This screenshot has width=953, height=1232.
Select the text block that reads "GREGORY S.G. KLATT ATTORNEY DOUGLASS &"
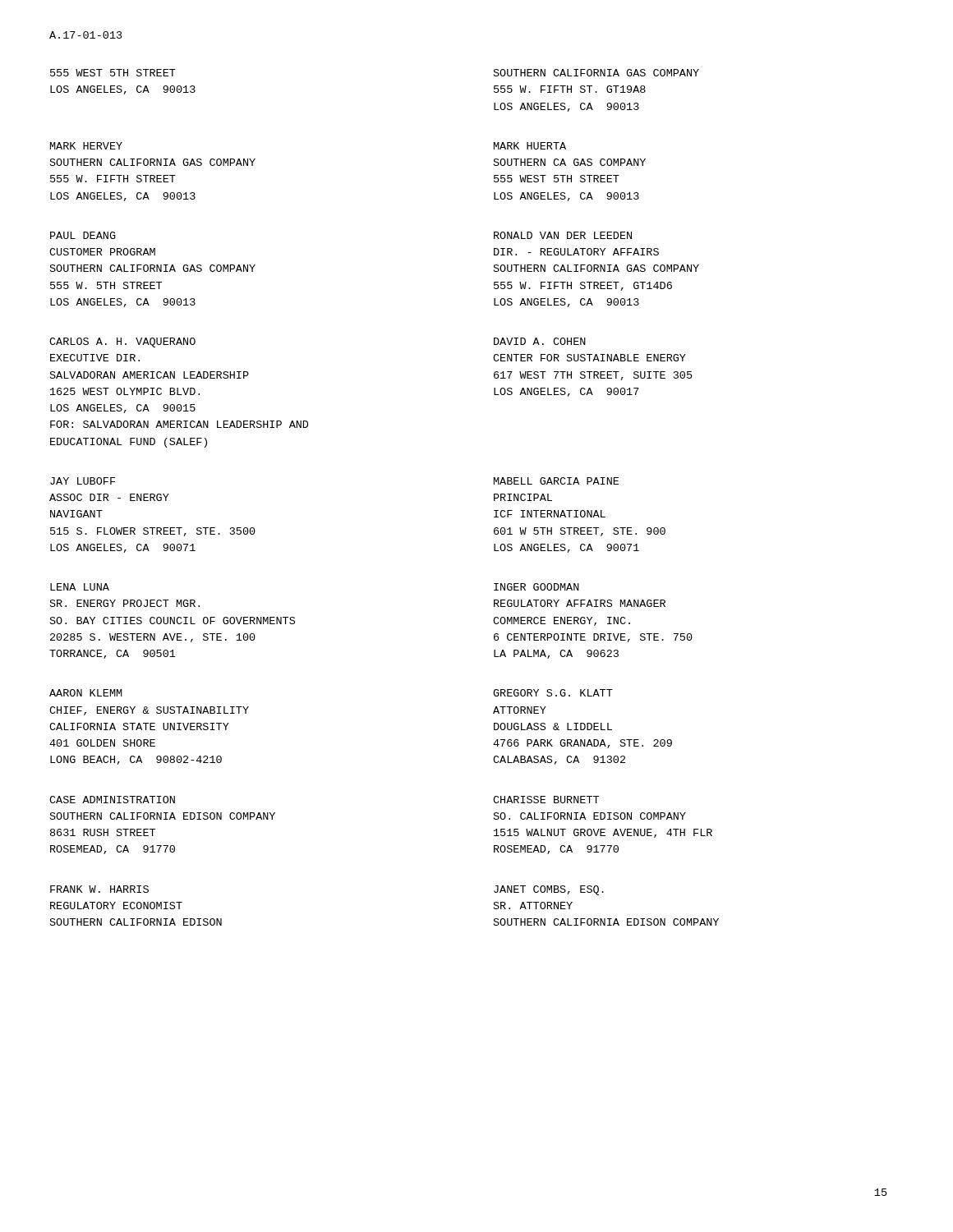click(583, 727)
